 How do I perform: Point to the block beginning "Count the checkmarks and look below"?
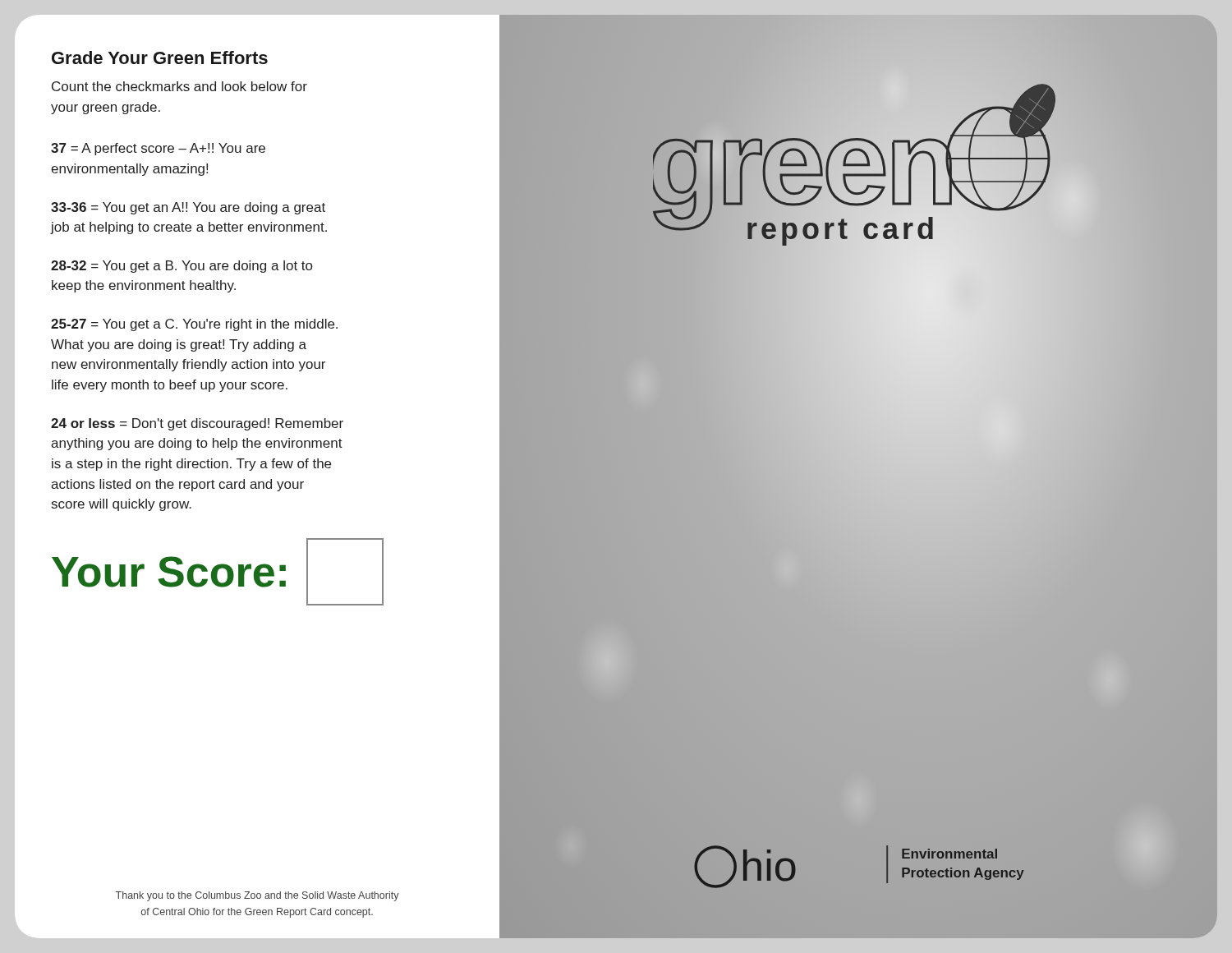point(179,97)
